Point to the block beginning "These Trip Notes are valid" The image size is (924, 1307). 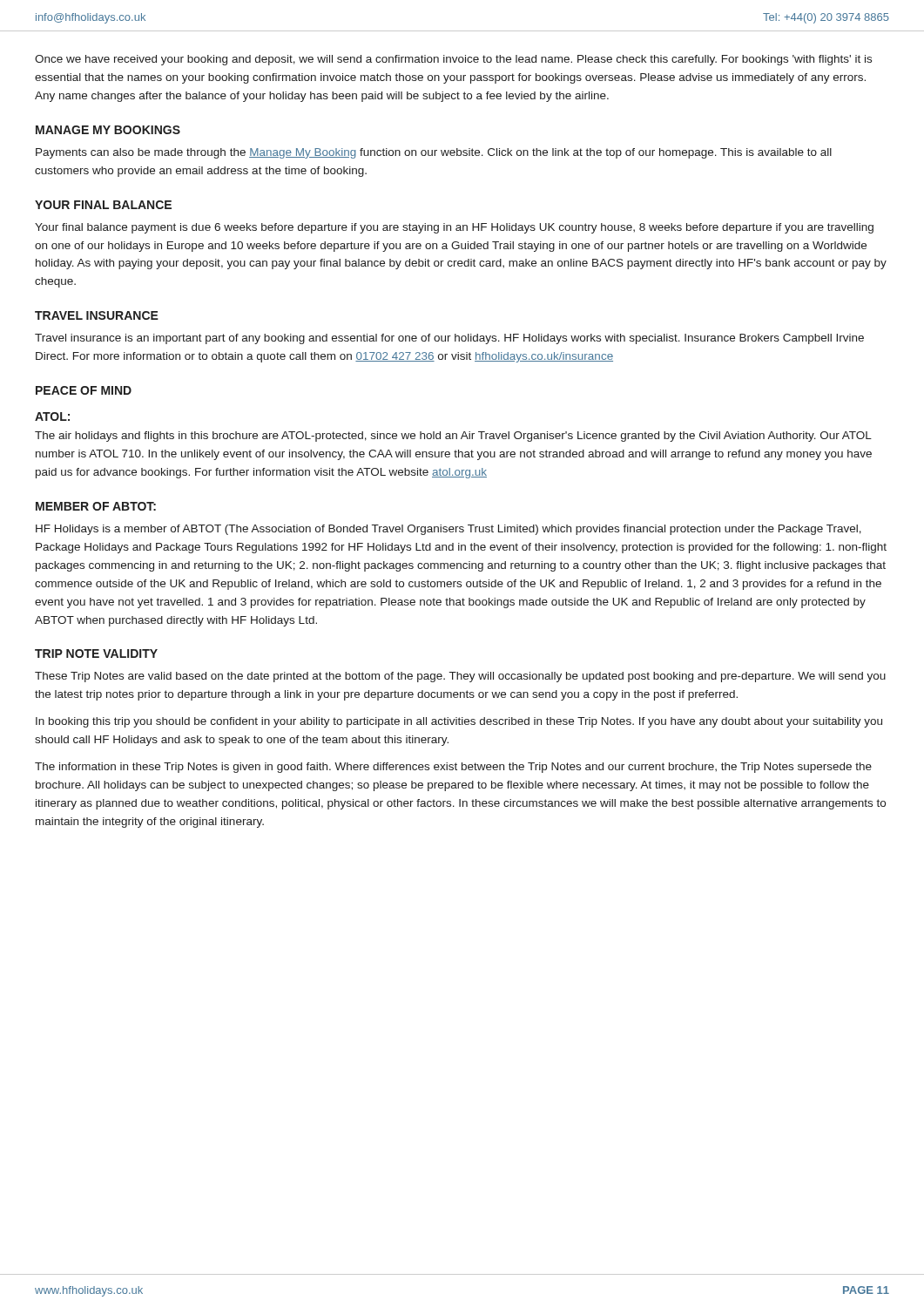pyautogui.click(x=460, y=685)
